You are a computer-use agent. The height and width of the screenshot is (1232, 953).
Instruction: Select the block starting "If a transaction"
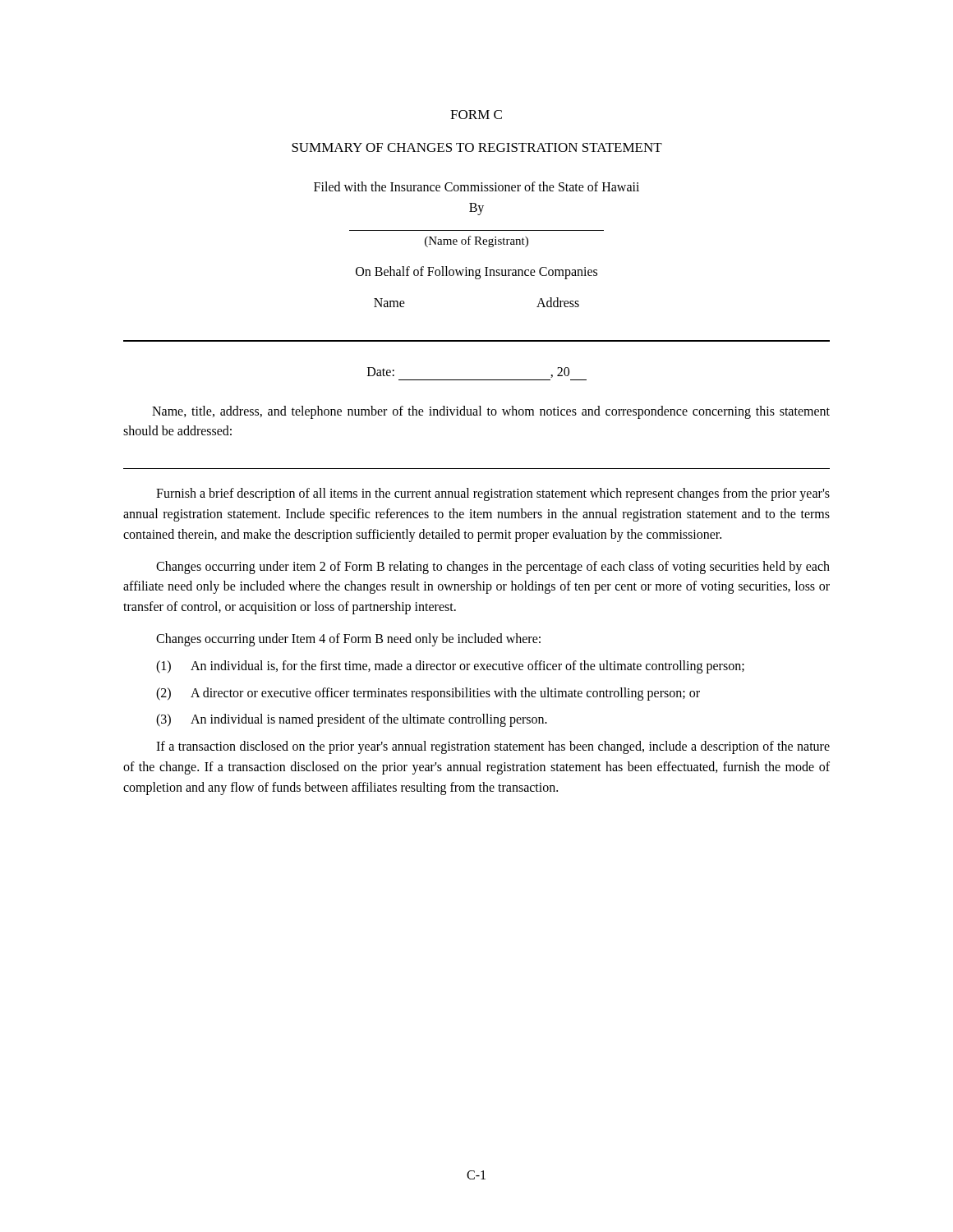click(x=476, y=767)
